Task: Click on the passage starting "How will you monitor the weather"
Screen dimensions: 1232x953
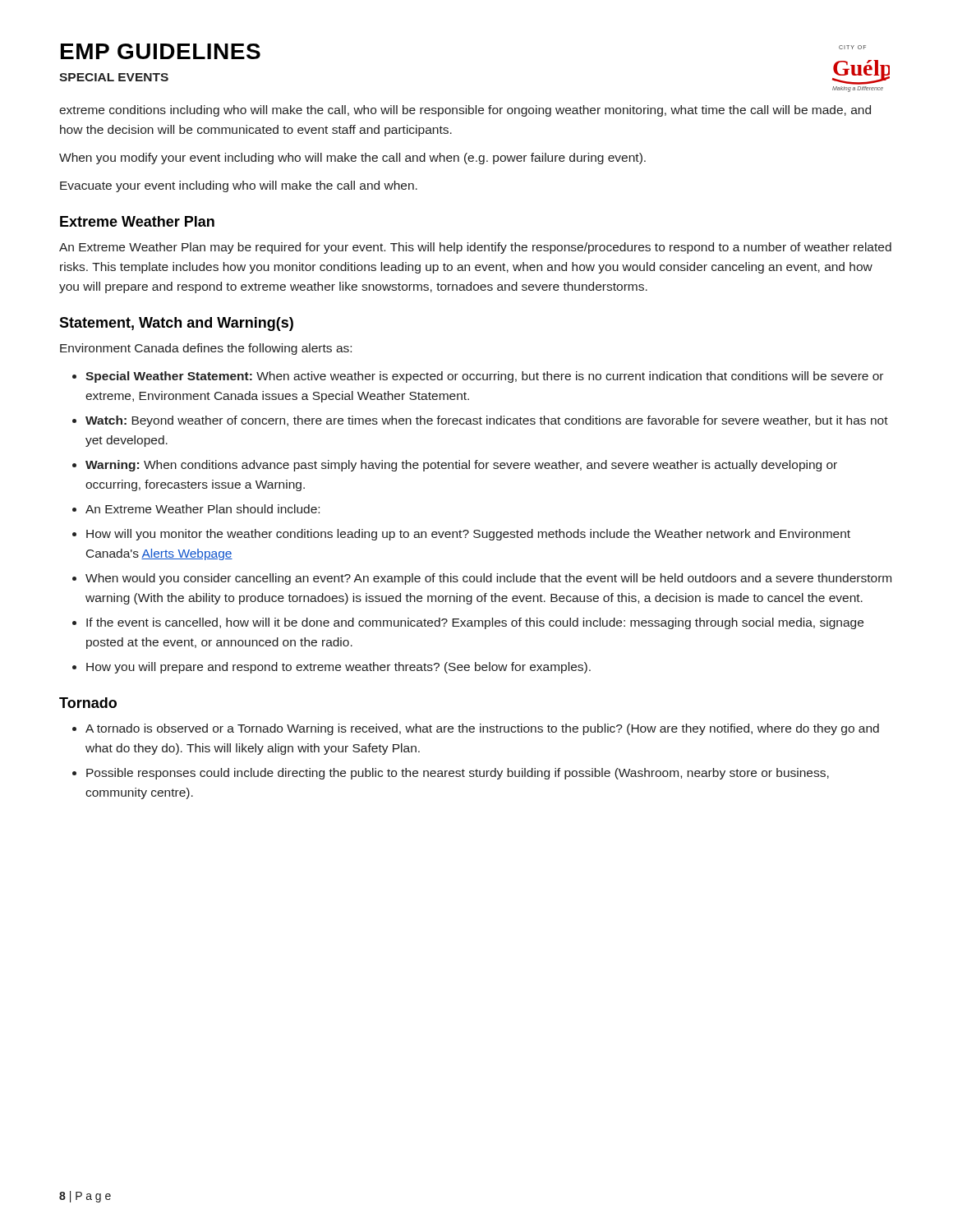Action: click(x=468, y=543)
